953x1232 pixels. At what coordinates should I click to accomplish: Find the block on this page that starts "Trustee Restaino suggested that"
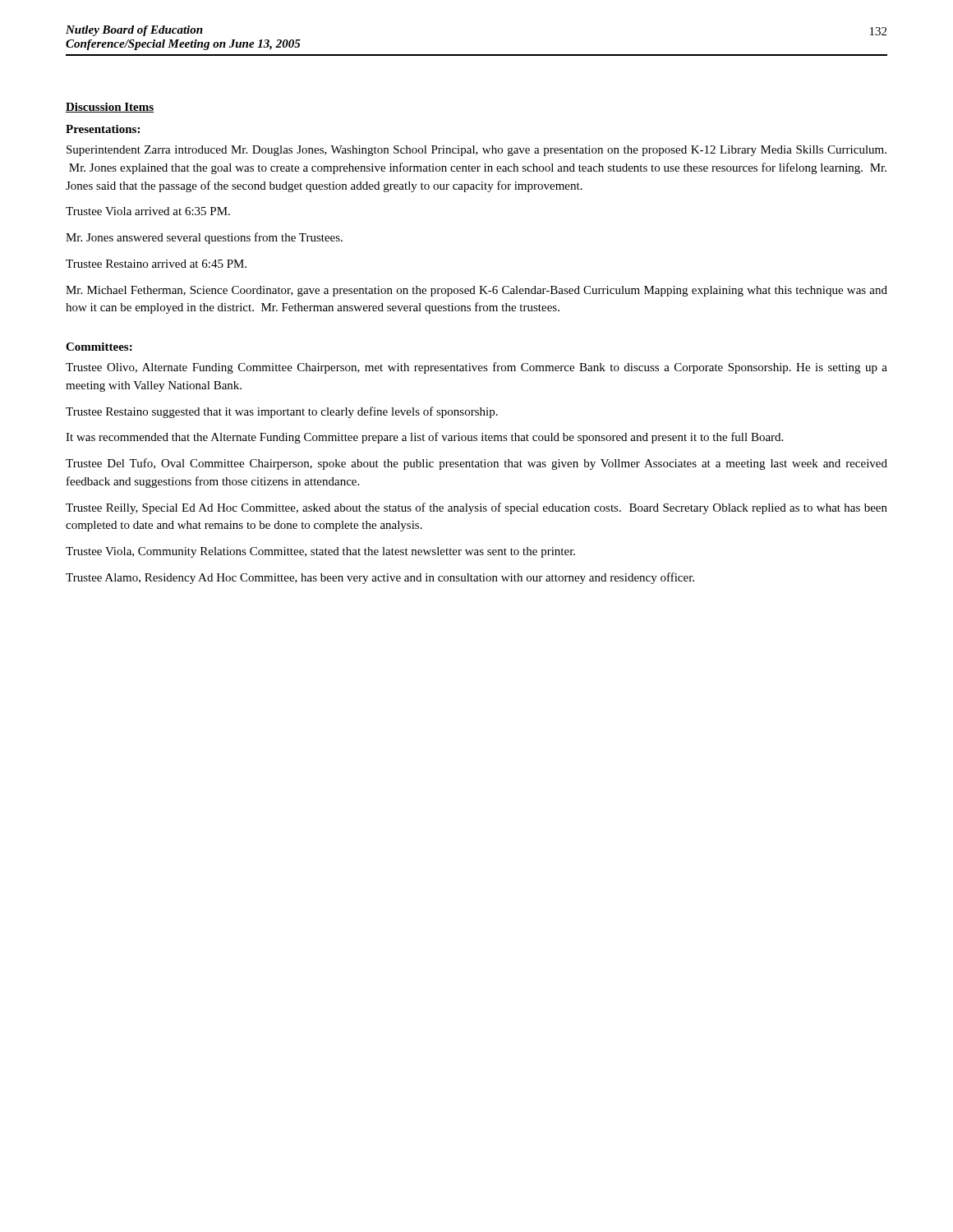(282, 411)
